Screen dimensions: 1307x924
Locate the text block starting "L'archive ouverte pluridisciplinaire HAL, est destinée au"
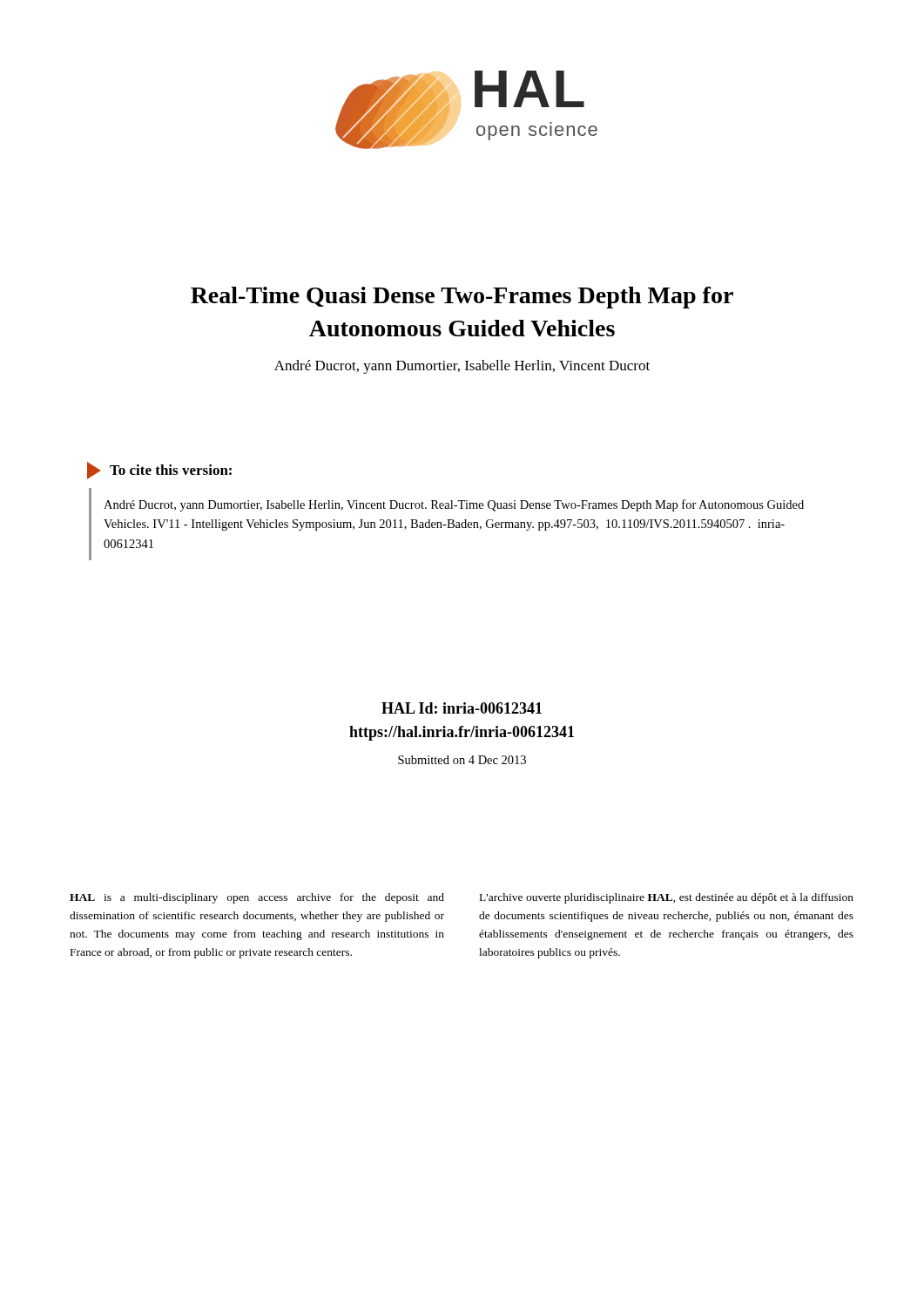(666, 924)
